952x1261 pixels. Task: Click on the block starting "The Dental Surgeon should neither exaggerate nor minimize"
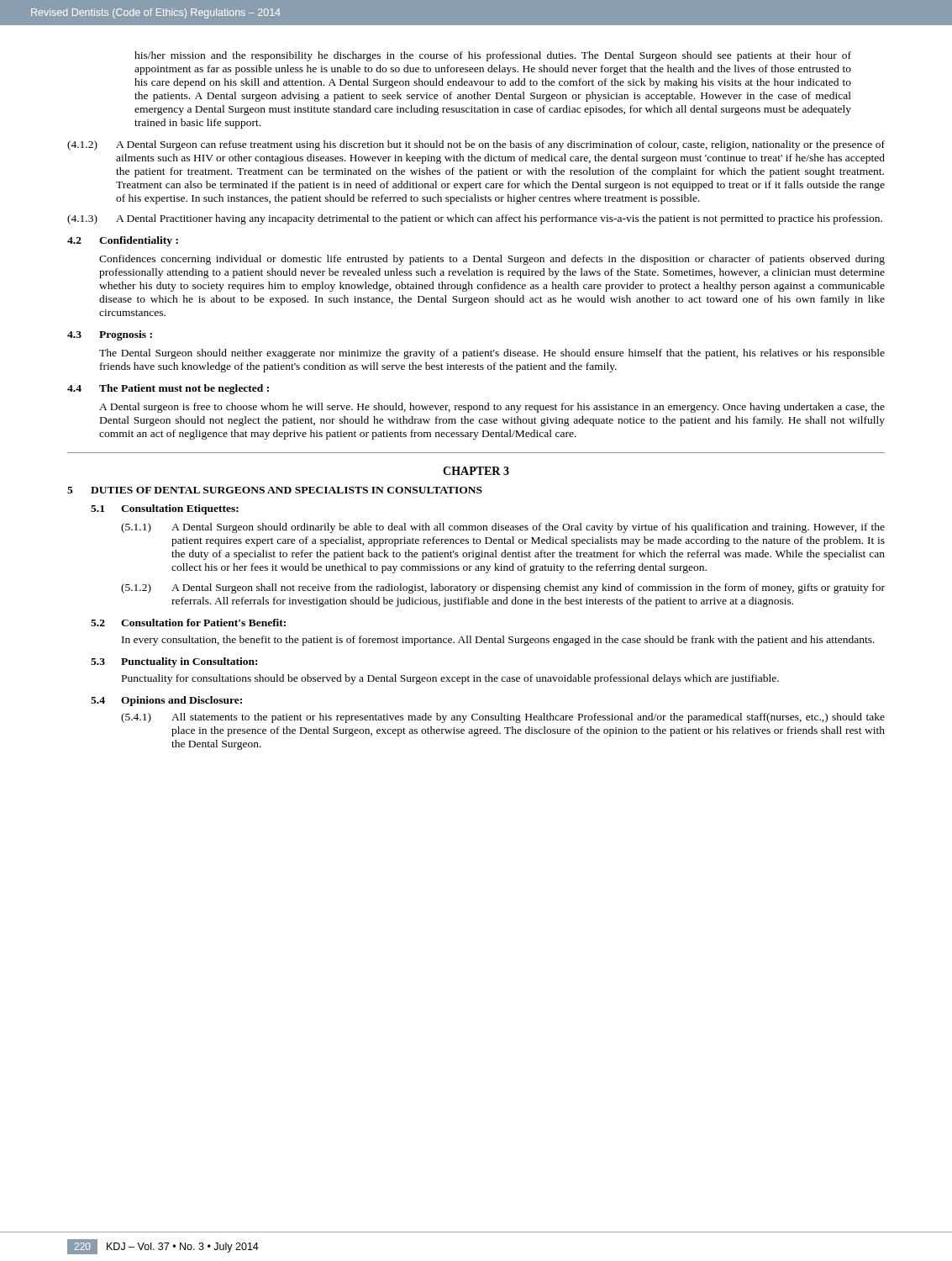(492, 359)
